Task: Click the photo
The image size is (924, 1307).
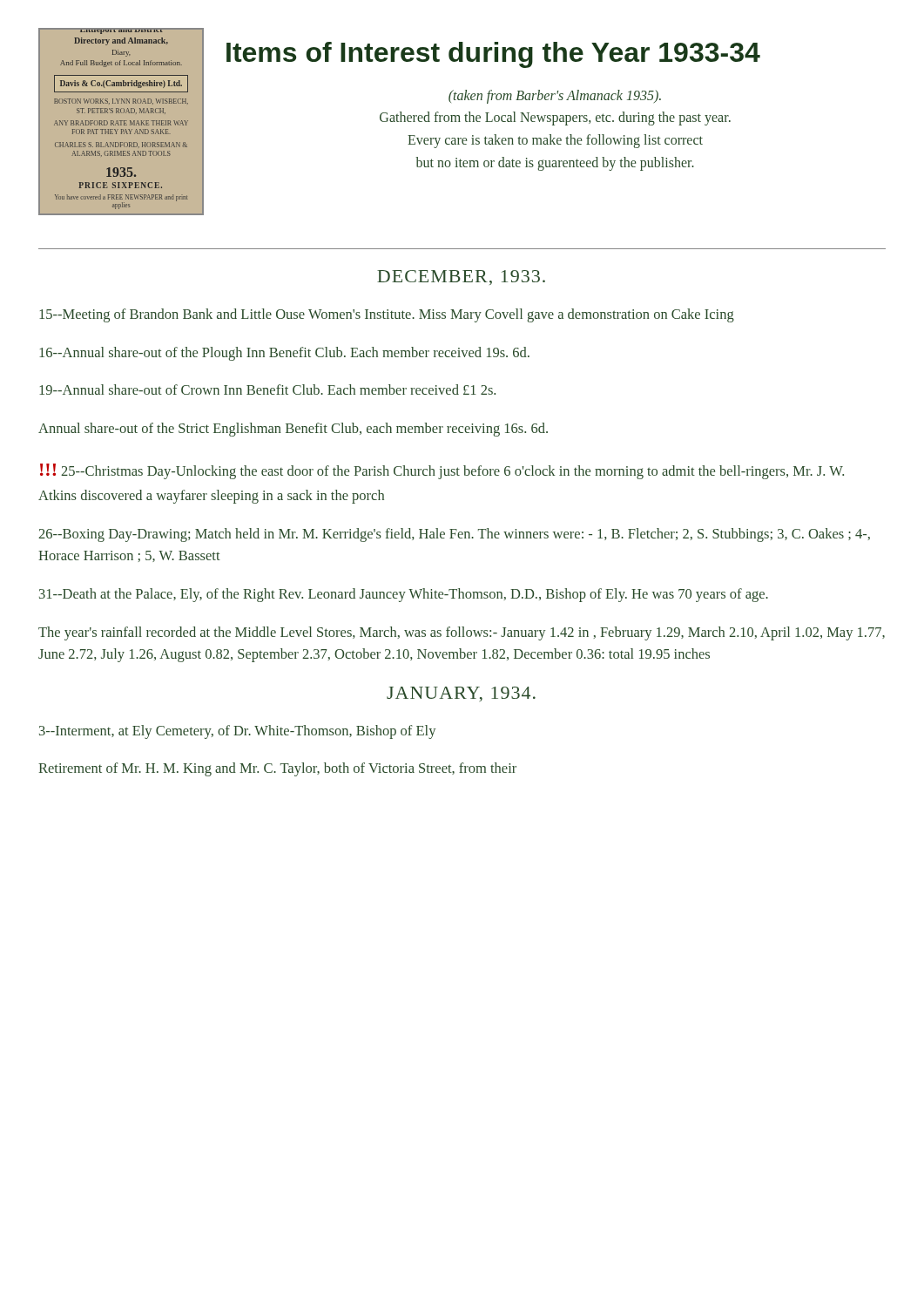Action: coord(121,122)
